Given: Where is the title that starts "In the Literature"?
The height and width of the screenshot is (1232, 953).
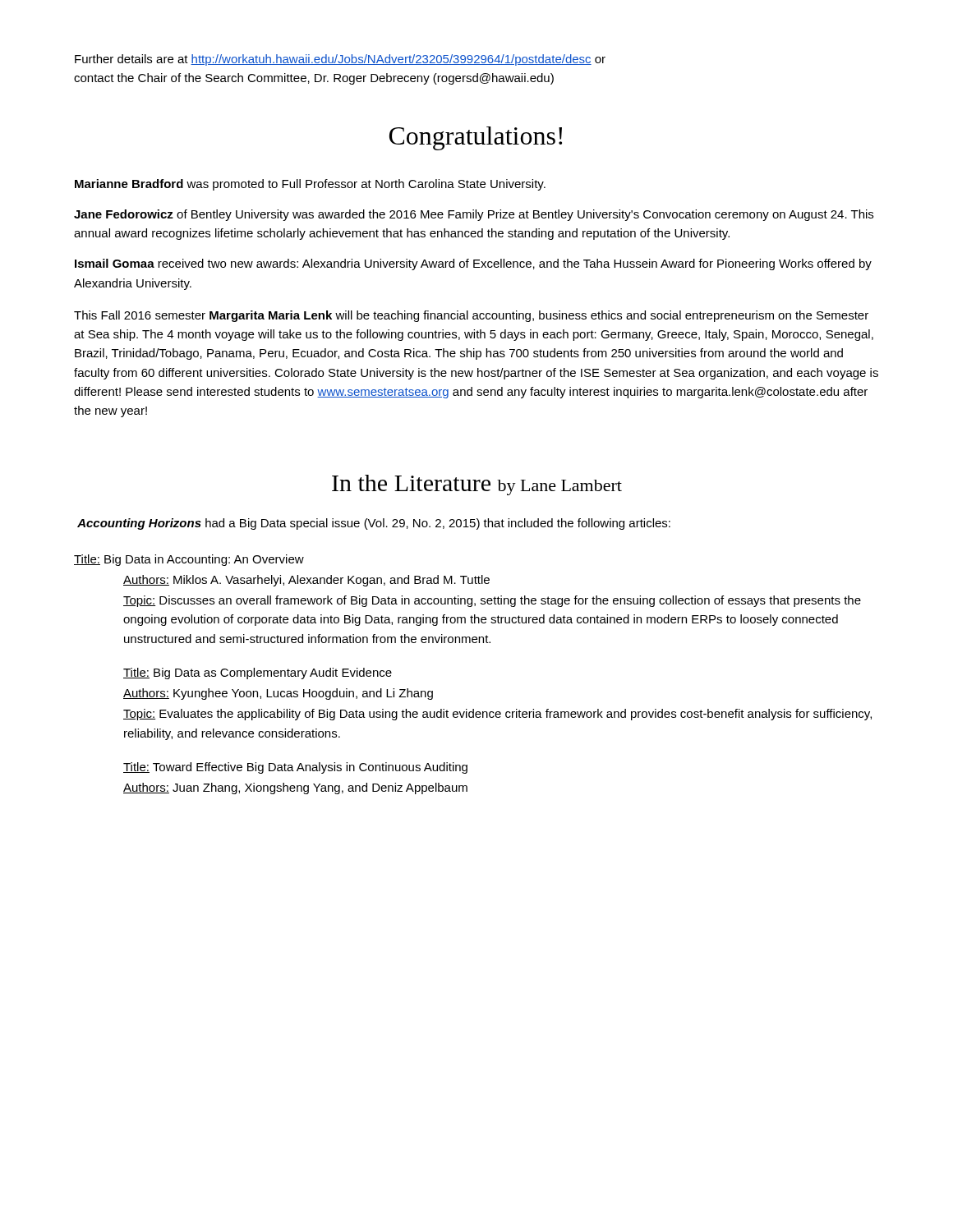Looking at the screenshot, I should [476, 483].
